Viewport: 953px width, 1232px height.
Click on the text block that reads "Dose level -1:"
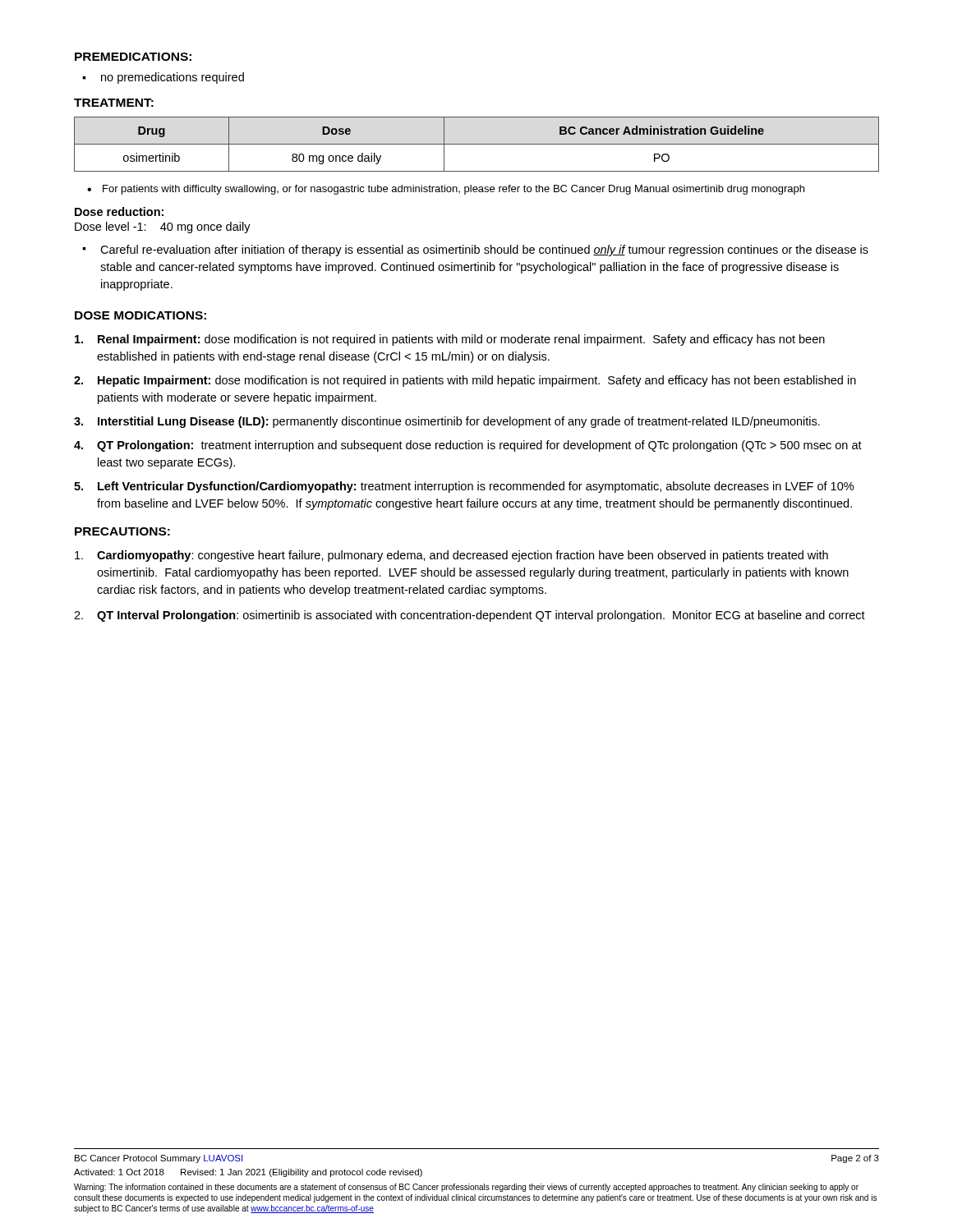162,227
